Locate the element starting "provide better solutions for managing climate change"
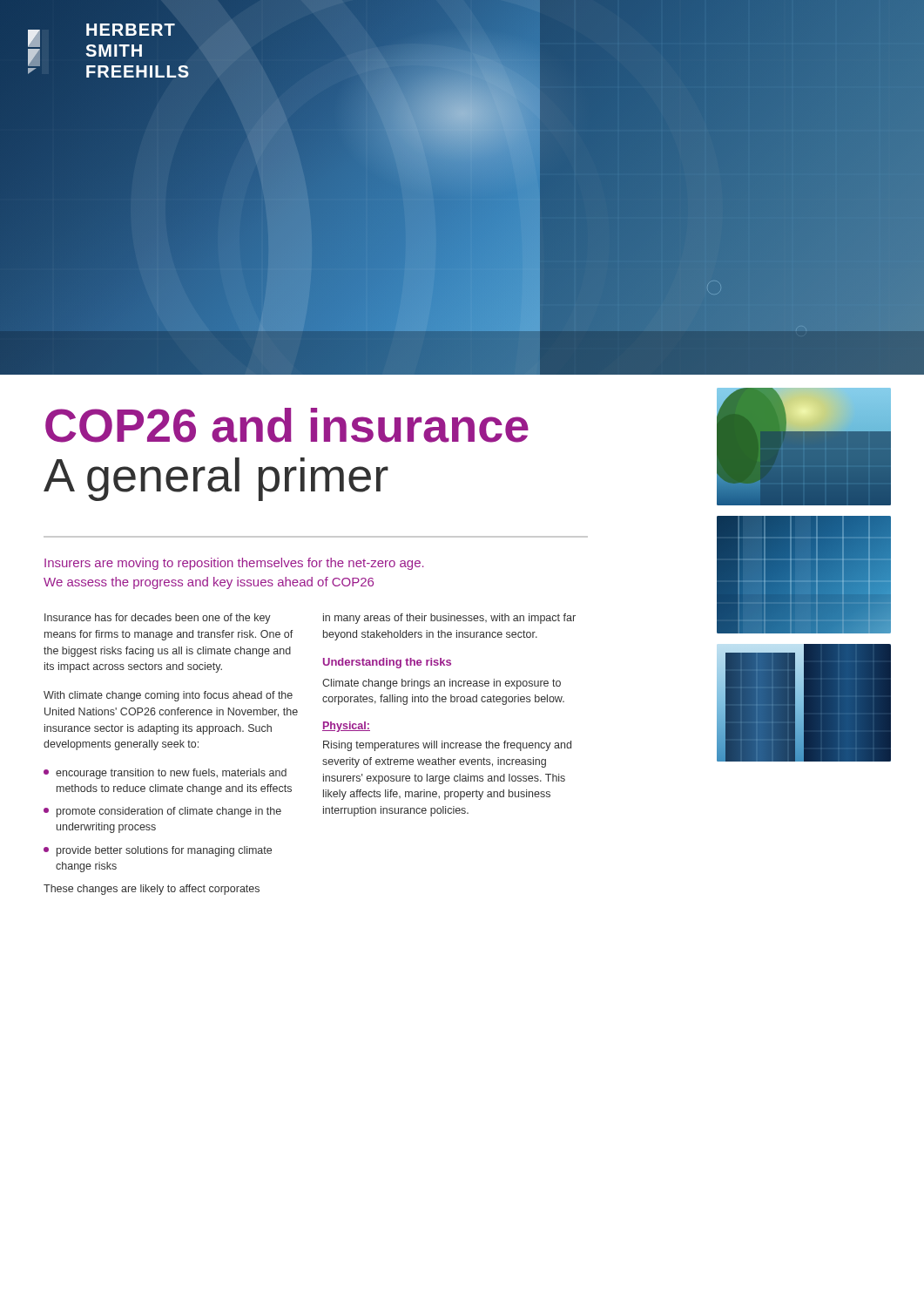Viewport: 924px width, 1307px height. [172, 858]
